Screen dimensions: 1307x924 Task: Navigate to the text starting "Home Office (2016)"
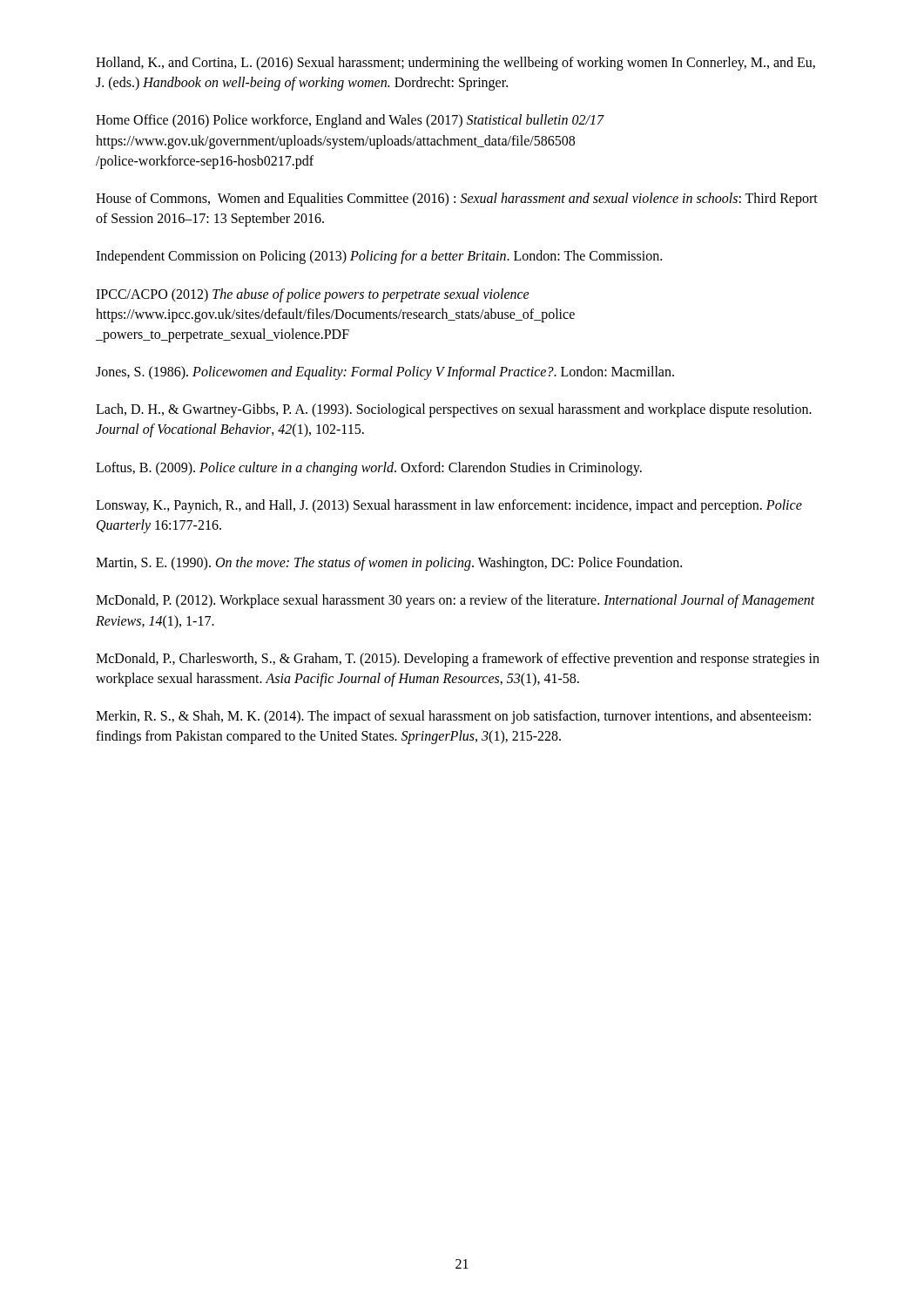tap(350, 140)
